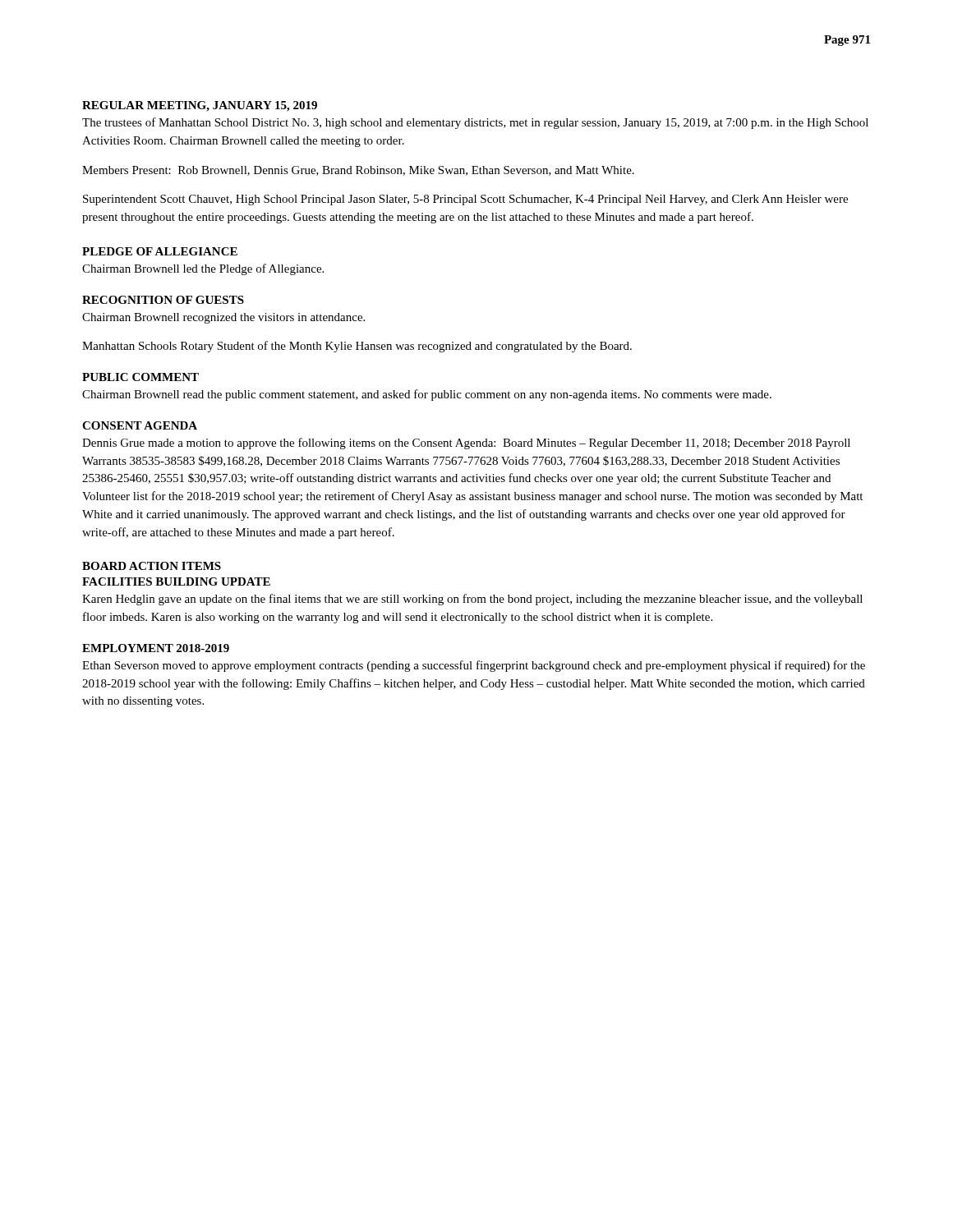Viewport: 953px width, 1232px height.
Task: Point to "RECOGNITION OF GUESTS"
Action: pos(163,299)
